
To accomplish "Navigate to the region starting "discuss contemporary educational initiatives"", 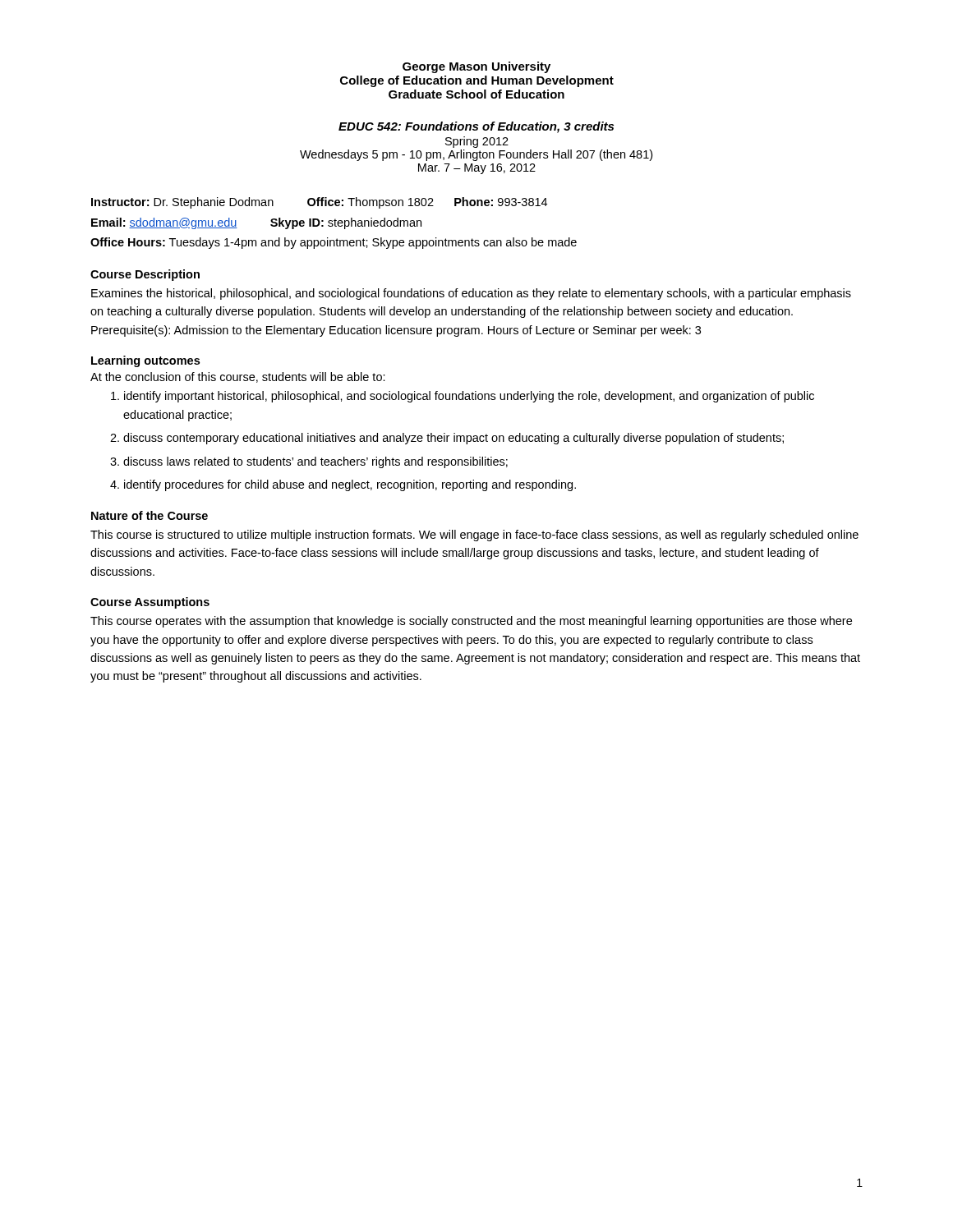I will point(454,438).
